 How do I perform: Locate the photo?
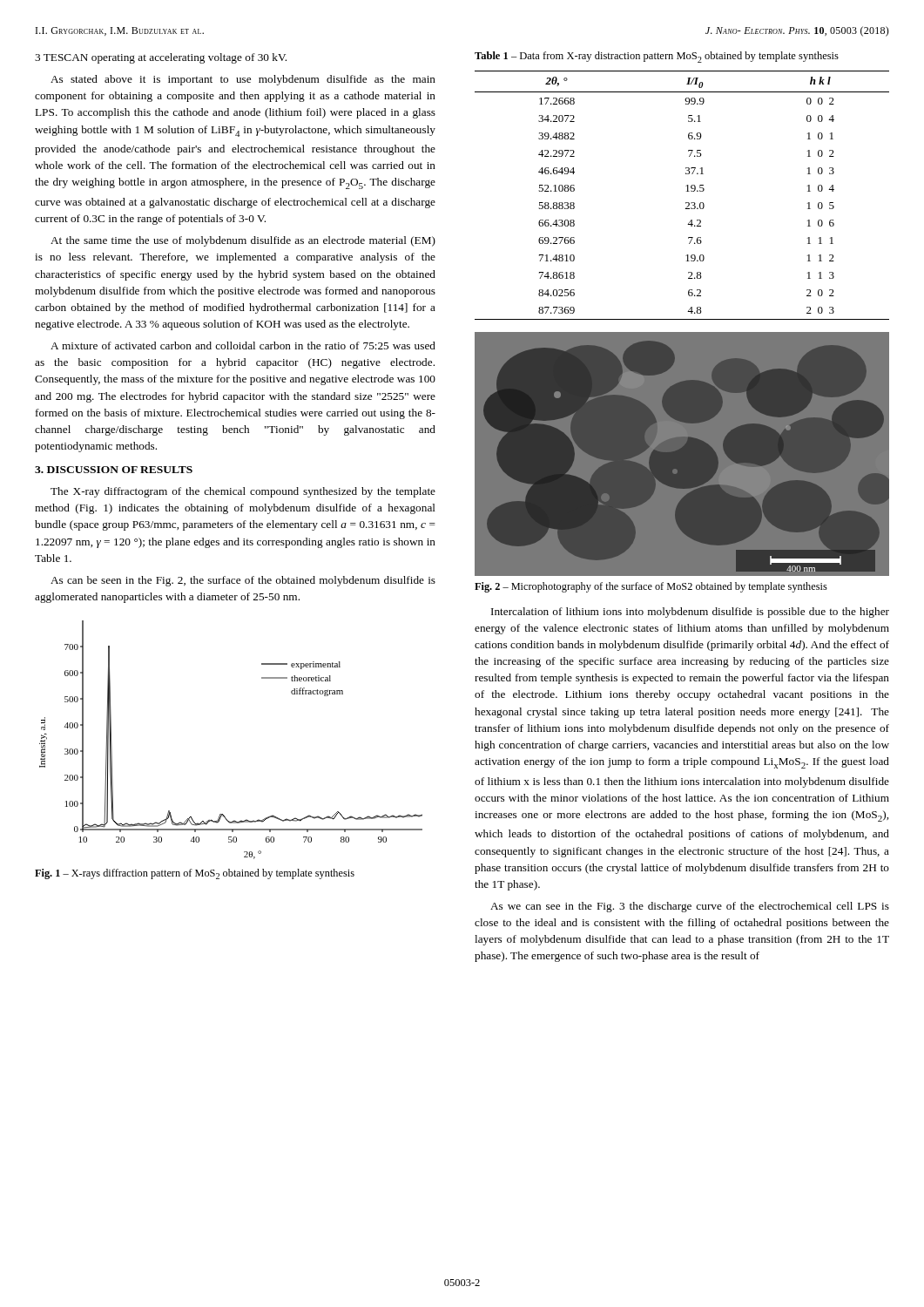coord(682,454)
